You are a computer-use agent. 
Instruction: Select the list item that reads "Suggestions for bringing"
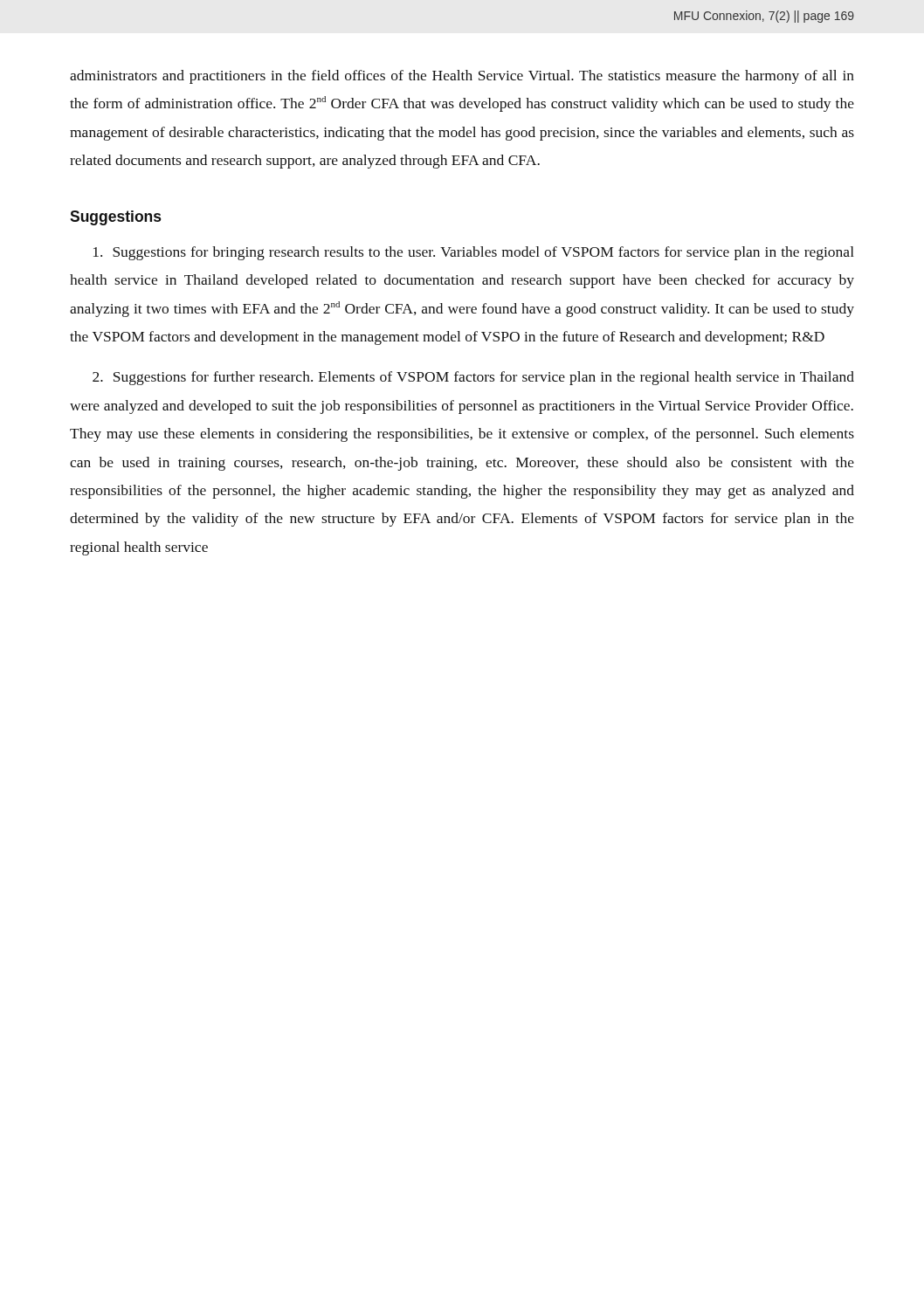pyautogui.click(x=462, y=294)
